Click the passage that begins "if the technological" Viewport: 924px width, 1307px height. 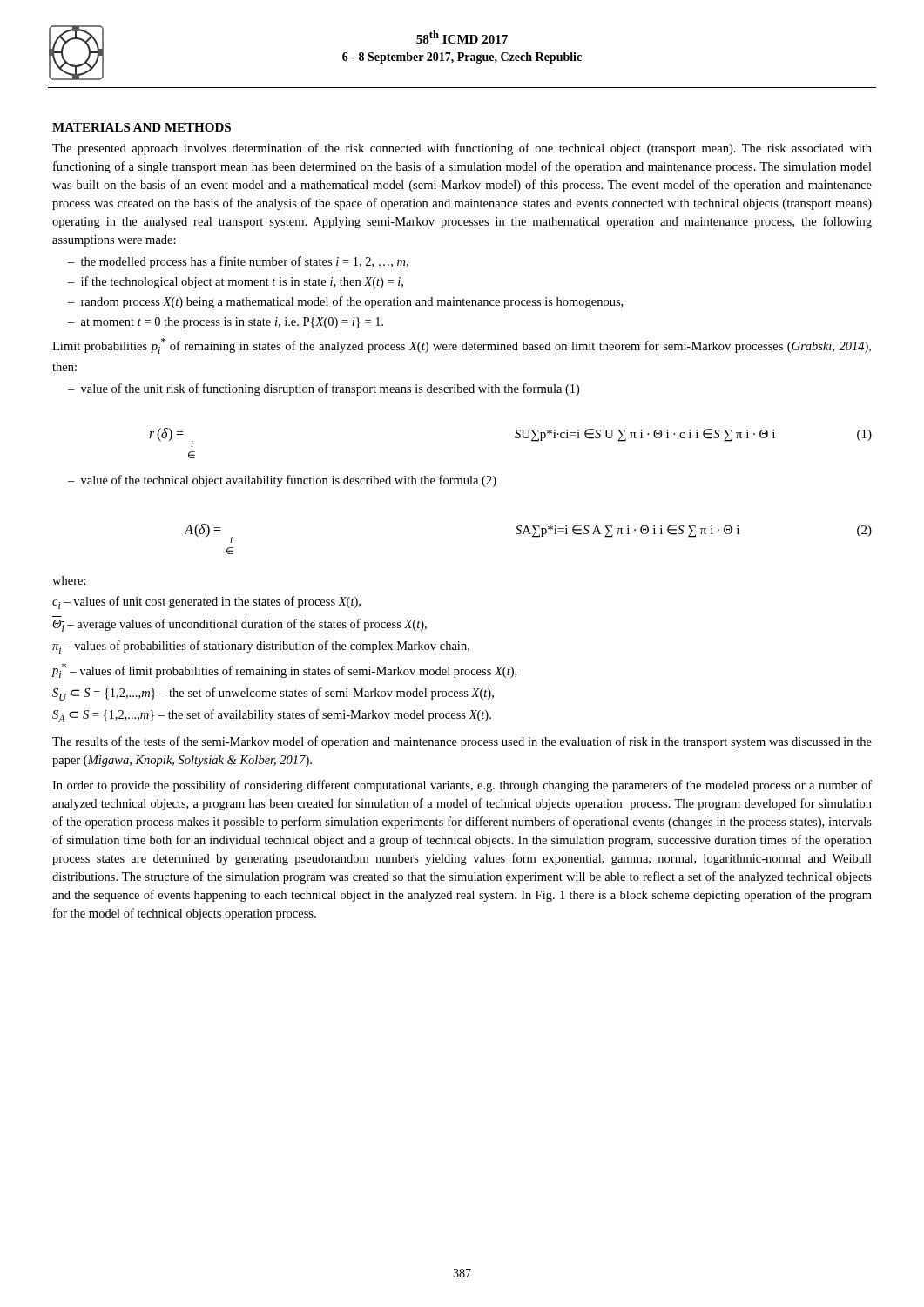pyautogui.click(x=241, y=282)
